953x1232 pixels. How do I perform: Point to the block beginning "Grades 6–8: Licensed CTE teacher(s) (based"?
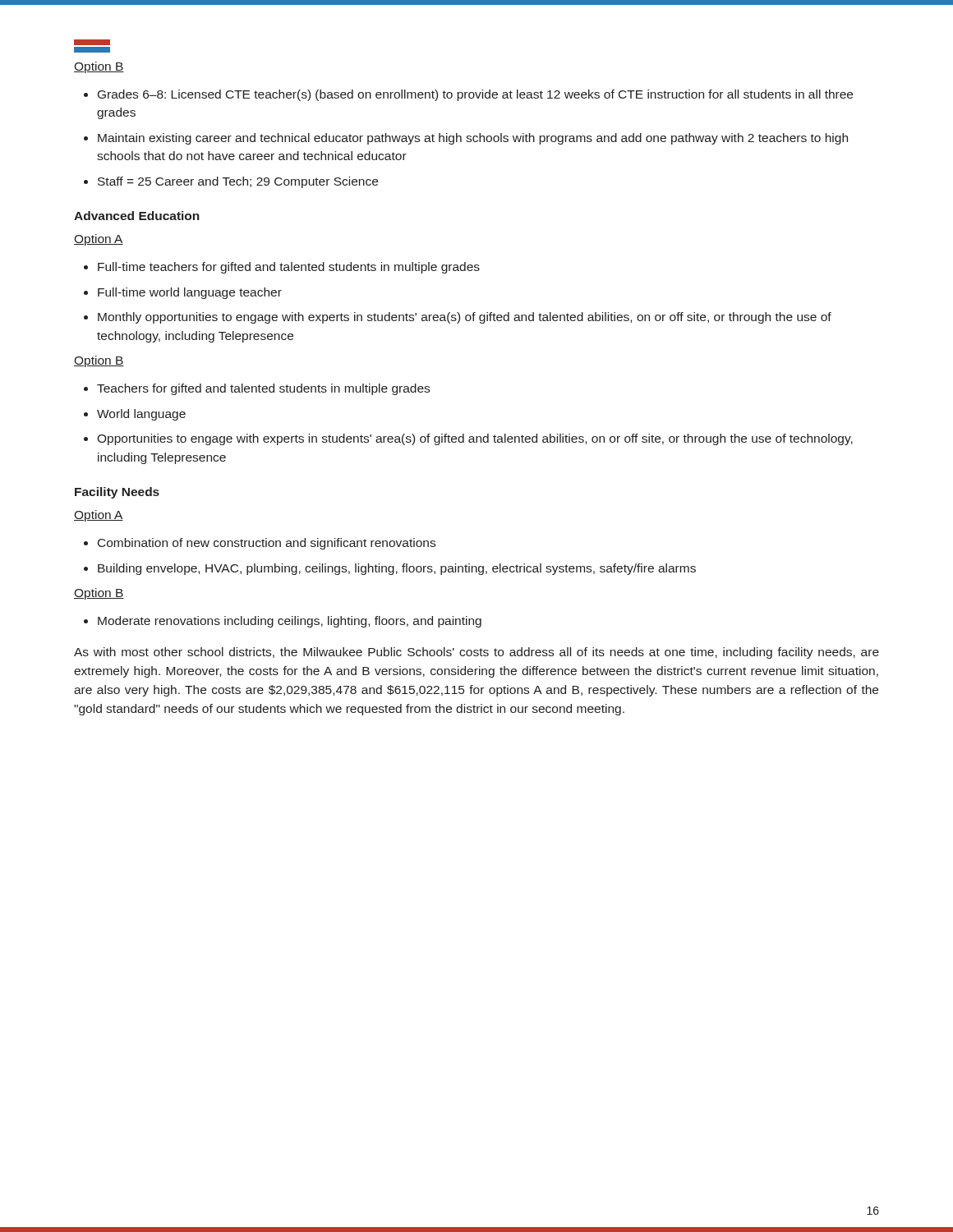[x=475, y=103]
